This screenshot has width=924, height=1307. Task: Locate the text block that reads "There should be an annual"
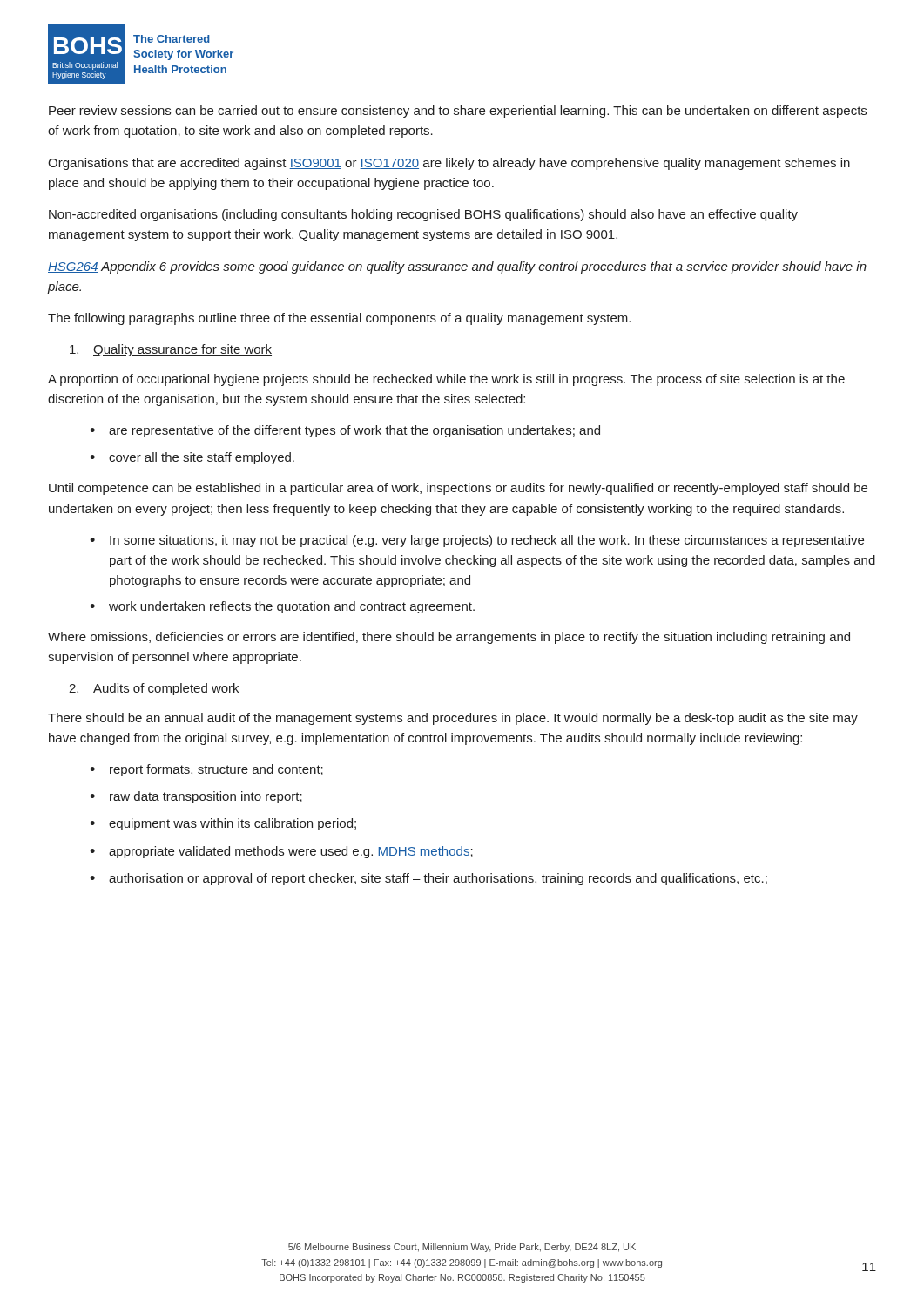[453, 727]
